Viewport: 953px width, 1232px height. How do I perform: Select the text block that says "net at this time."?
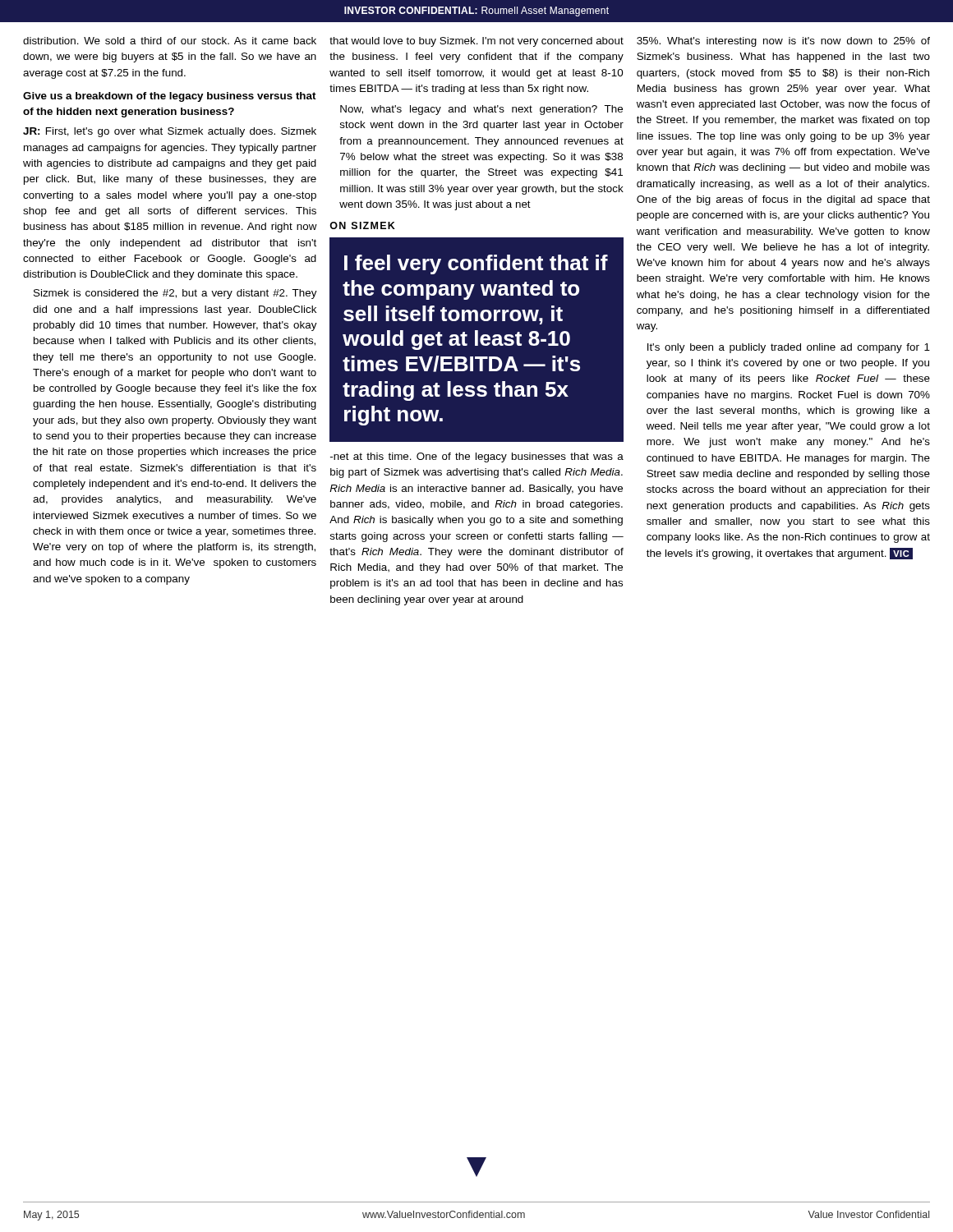pyautogui.click(x=476, y=528)
